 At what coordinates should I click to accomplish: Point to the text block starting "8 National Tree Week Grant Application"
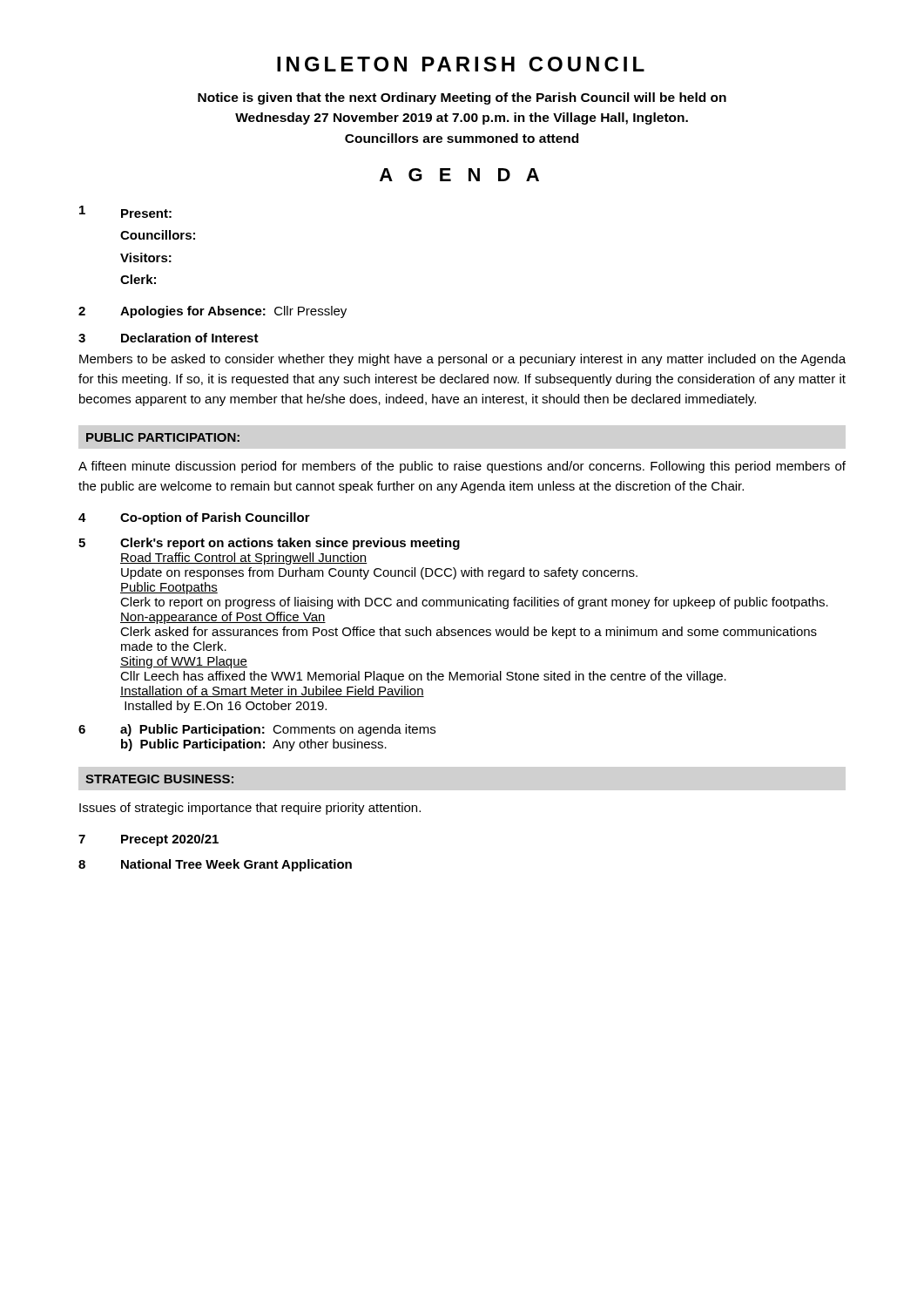click(215, 865)
